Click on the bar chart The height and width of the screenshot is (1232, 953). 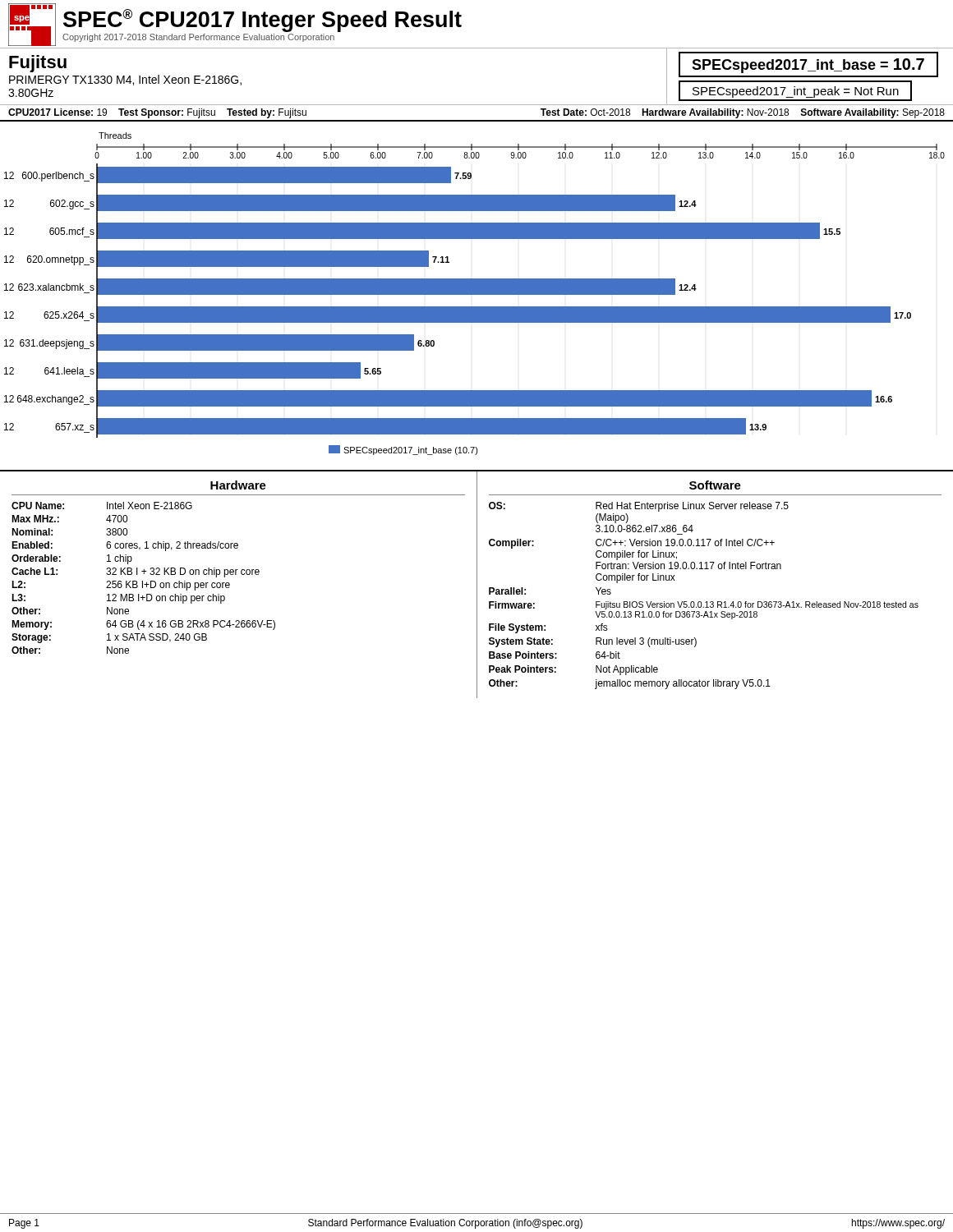[x=476, y=298]
